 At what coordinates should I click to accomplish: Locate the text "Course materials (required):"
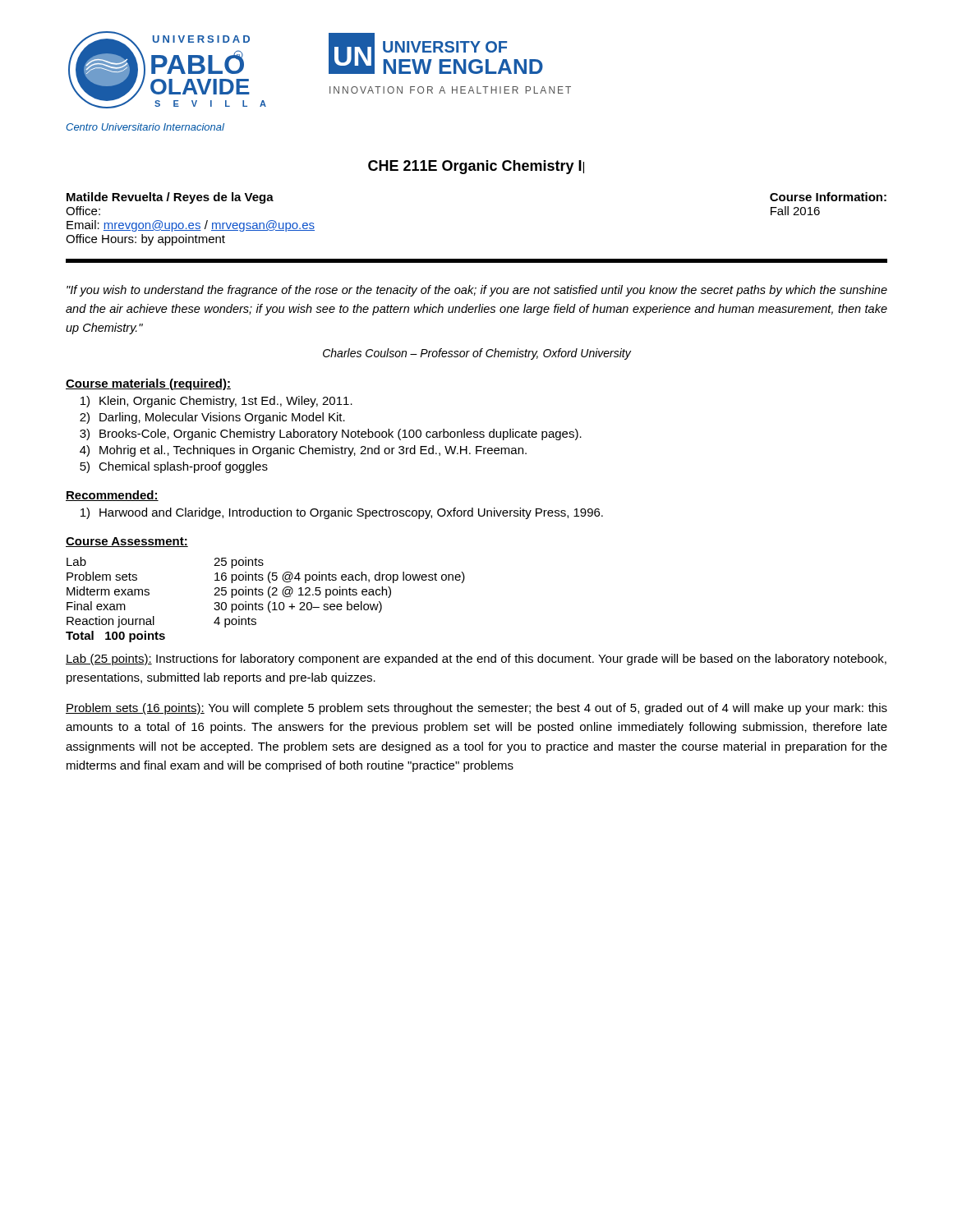[x=148, y=383]
